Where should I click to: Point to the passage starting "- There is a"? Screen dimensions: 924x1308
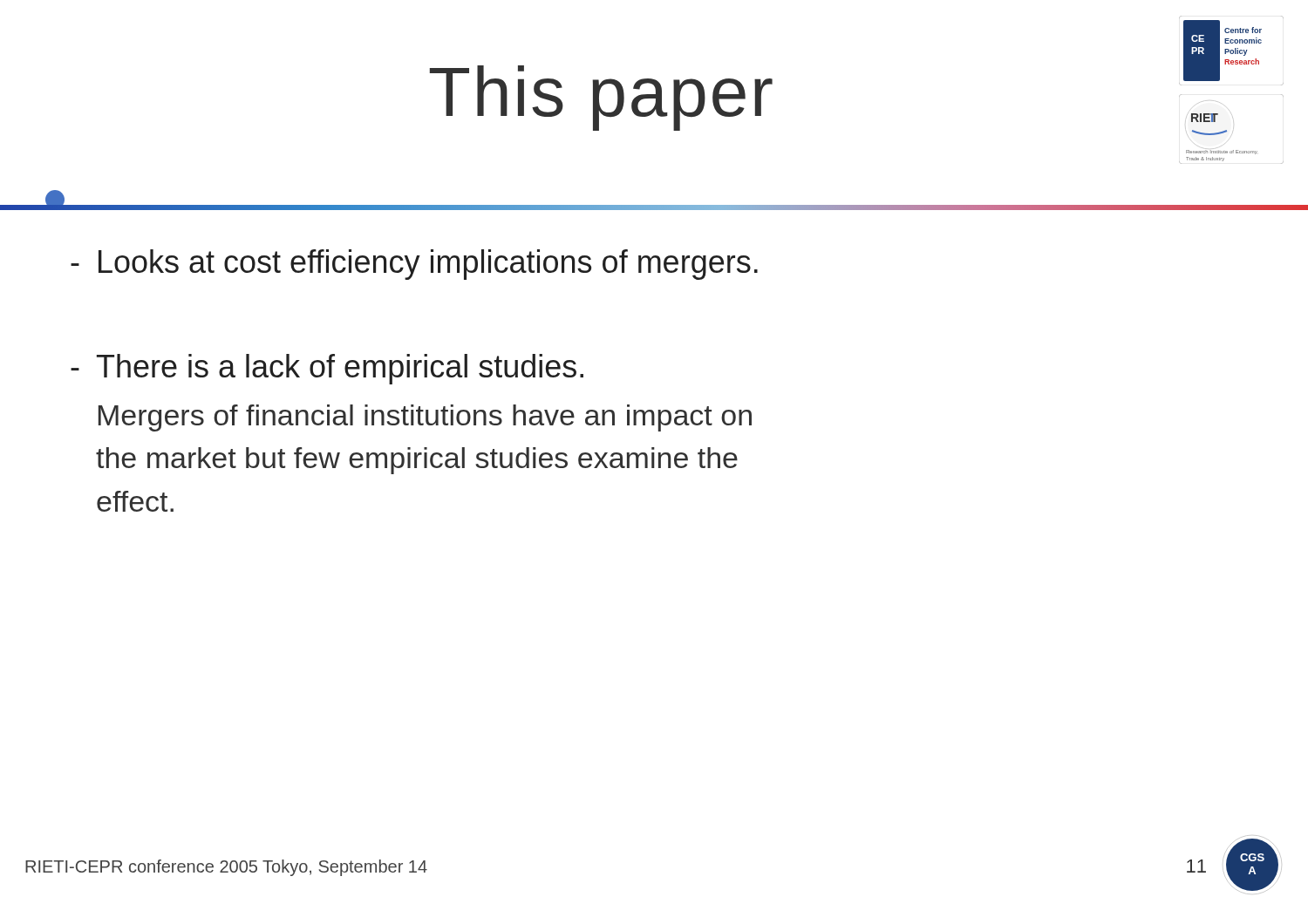(602, 436)
